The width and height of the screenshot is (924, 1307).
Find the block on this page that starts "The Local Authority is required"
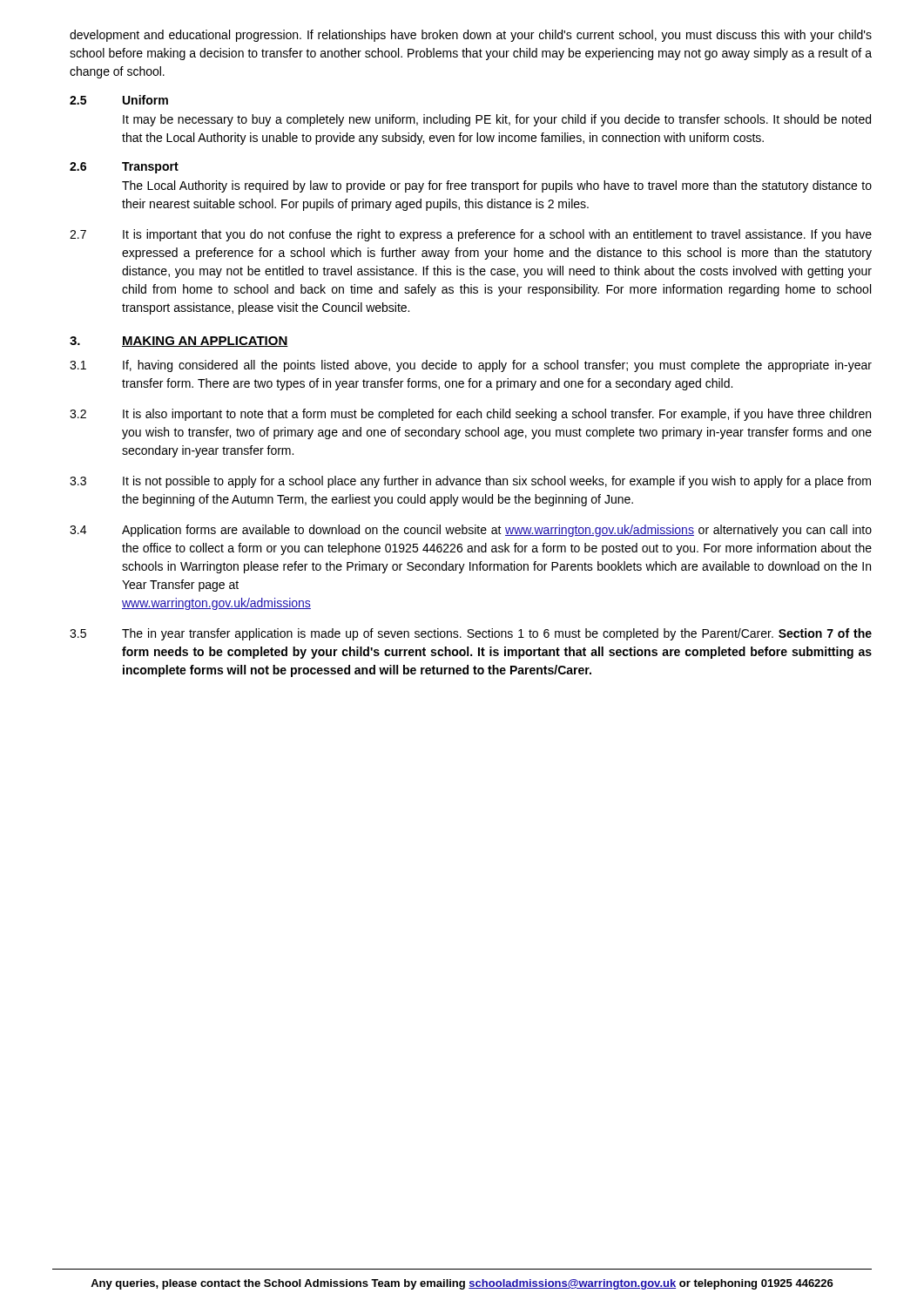tap(471, 195)
